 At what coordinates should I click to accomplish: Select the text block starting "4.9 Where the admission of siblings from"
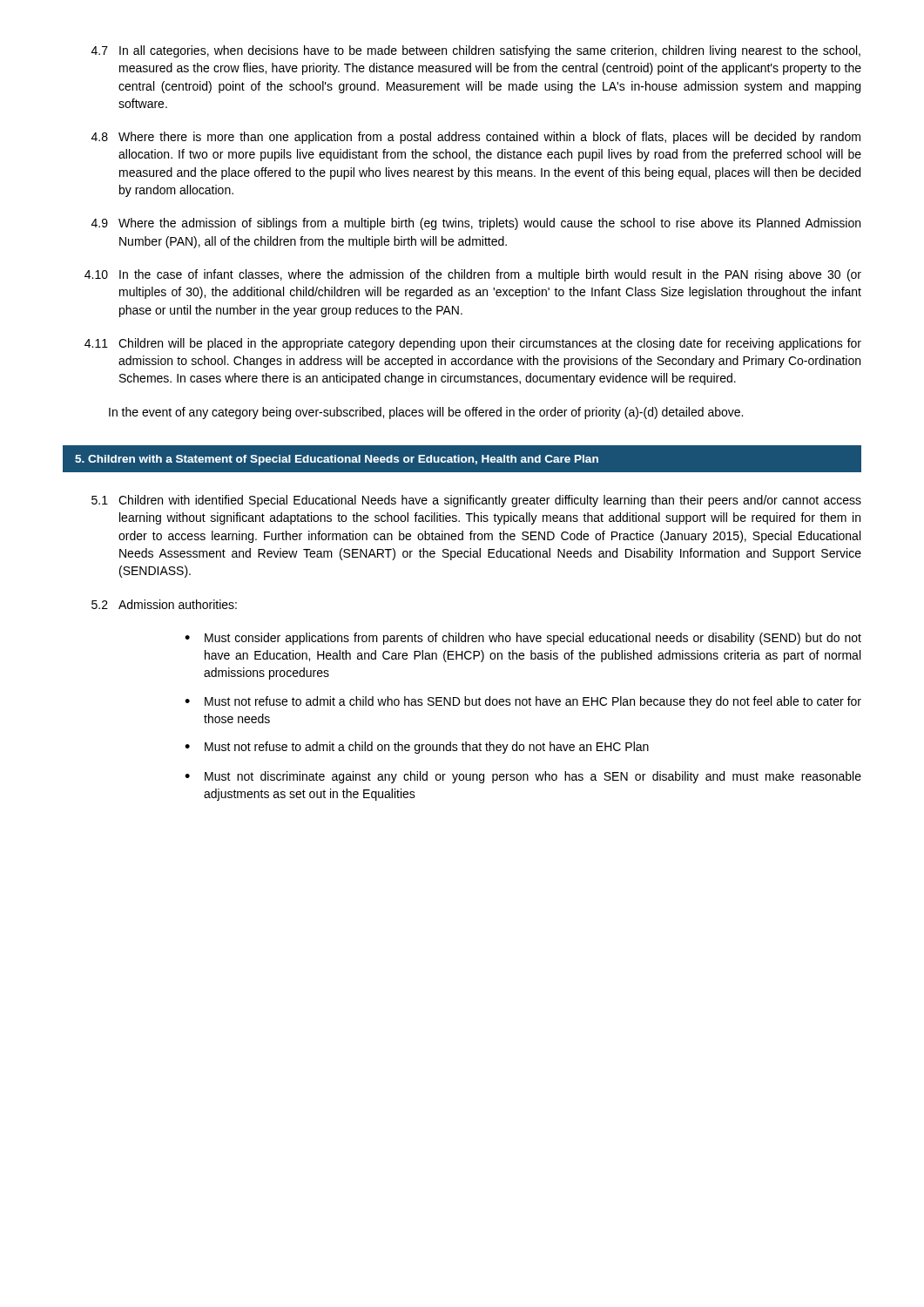(x=462, y=232)
